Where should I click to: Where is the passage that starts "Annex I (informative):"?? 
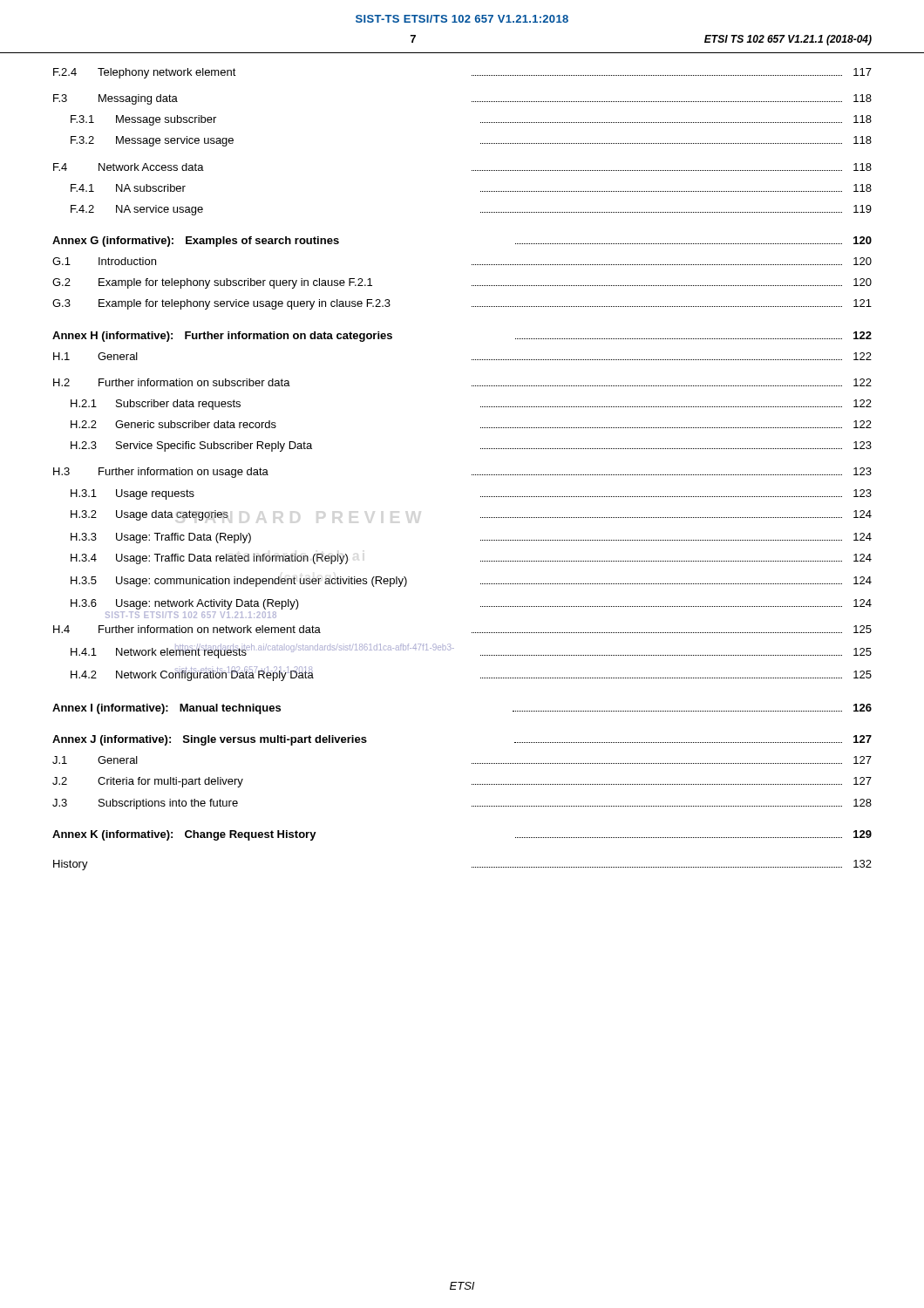tap(112, 708)
